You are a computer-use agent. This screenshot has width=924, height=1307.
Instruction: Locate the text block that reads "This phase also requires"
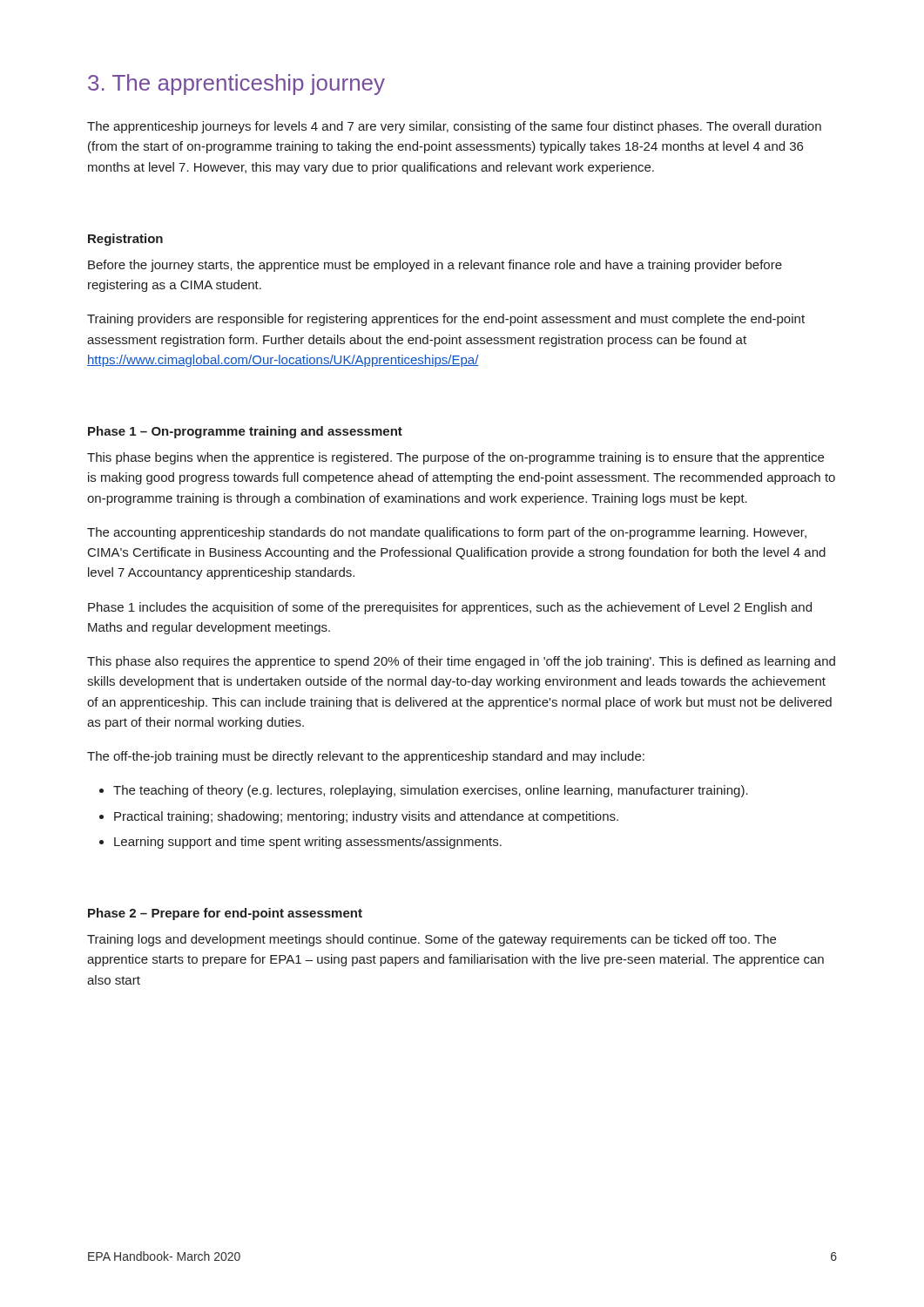pos(462,691)
